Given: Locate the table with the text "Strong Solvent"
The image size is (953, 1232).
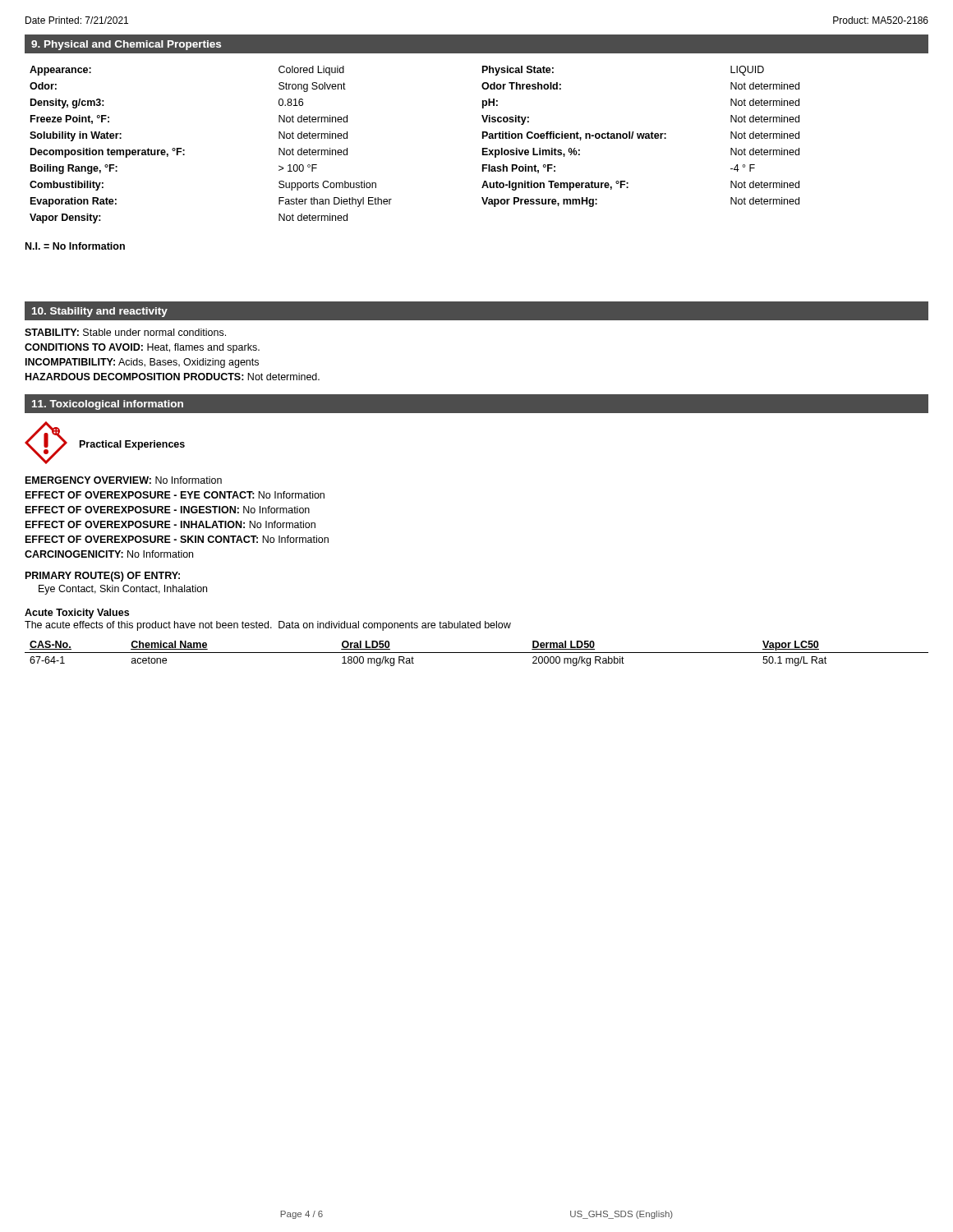Looking at the screenshot, I should point(476,144).
